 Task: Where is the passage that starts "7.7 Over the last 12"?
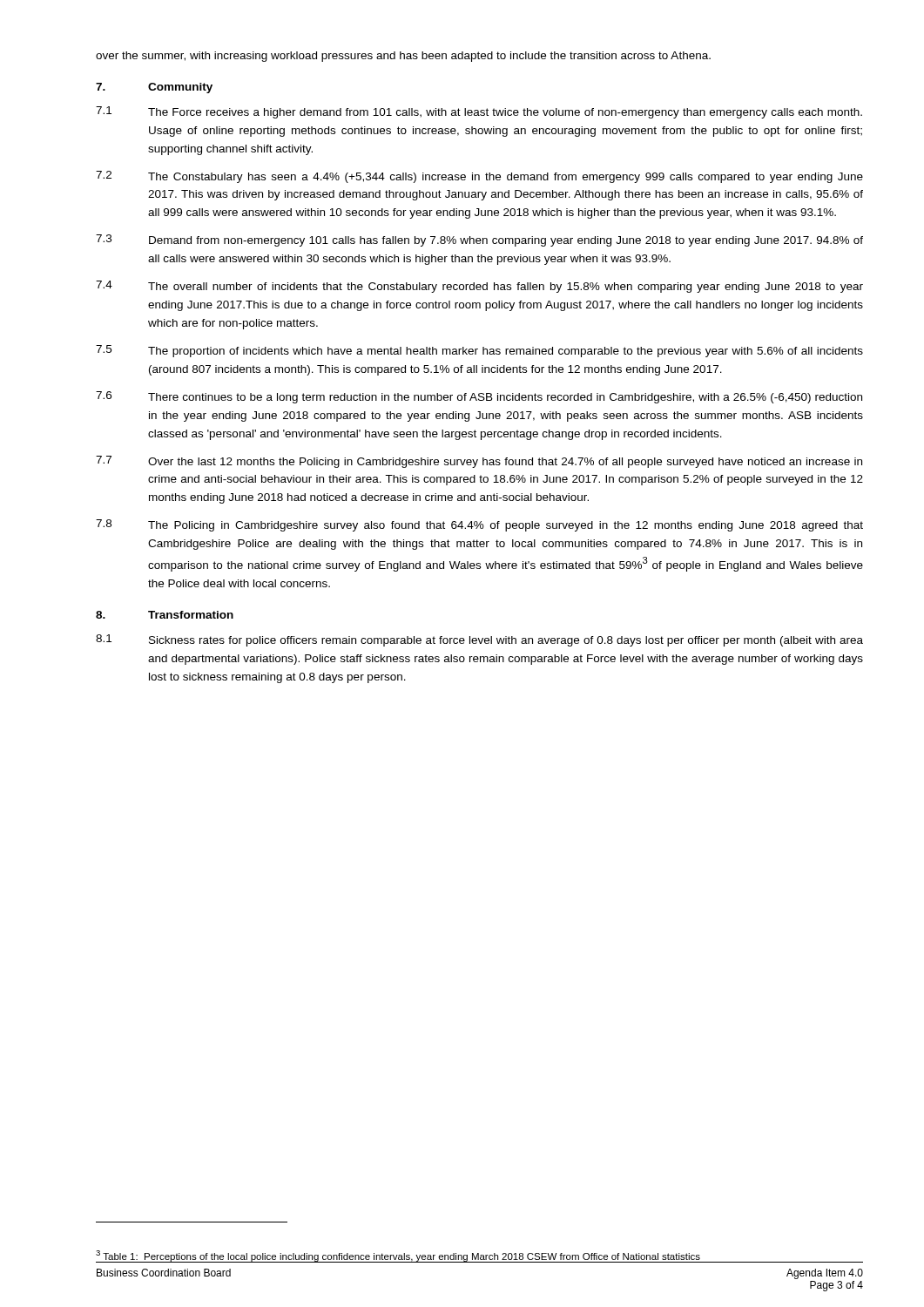click(x=479, y=480)
